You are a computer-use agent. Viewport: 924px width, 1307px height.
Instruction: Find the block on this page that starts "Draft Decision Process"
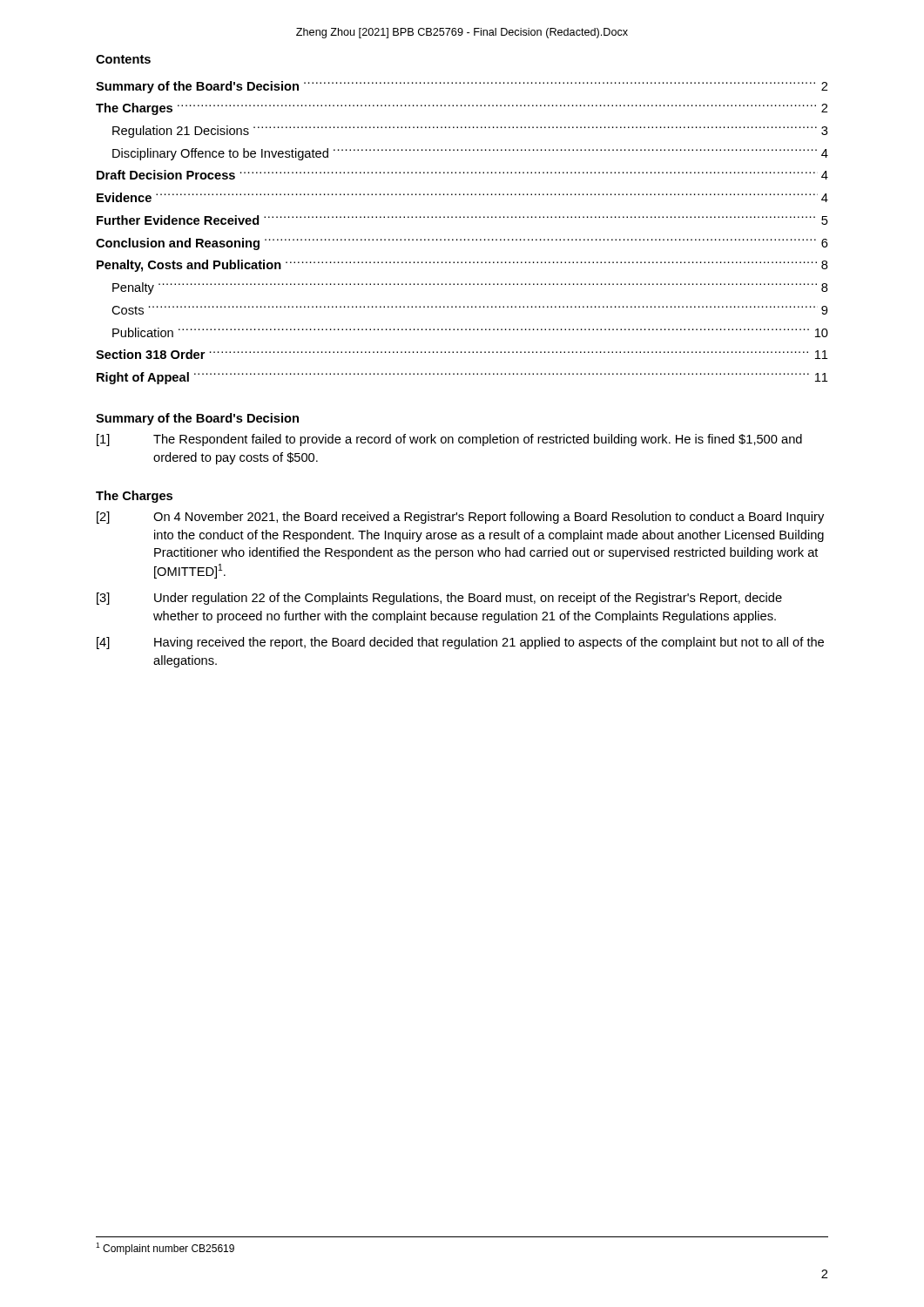coord(462,176)
